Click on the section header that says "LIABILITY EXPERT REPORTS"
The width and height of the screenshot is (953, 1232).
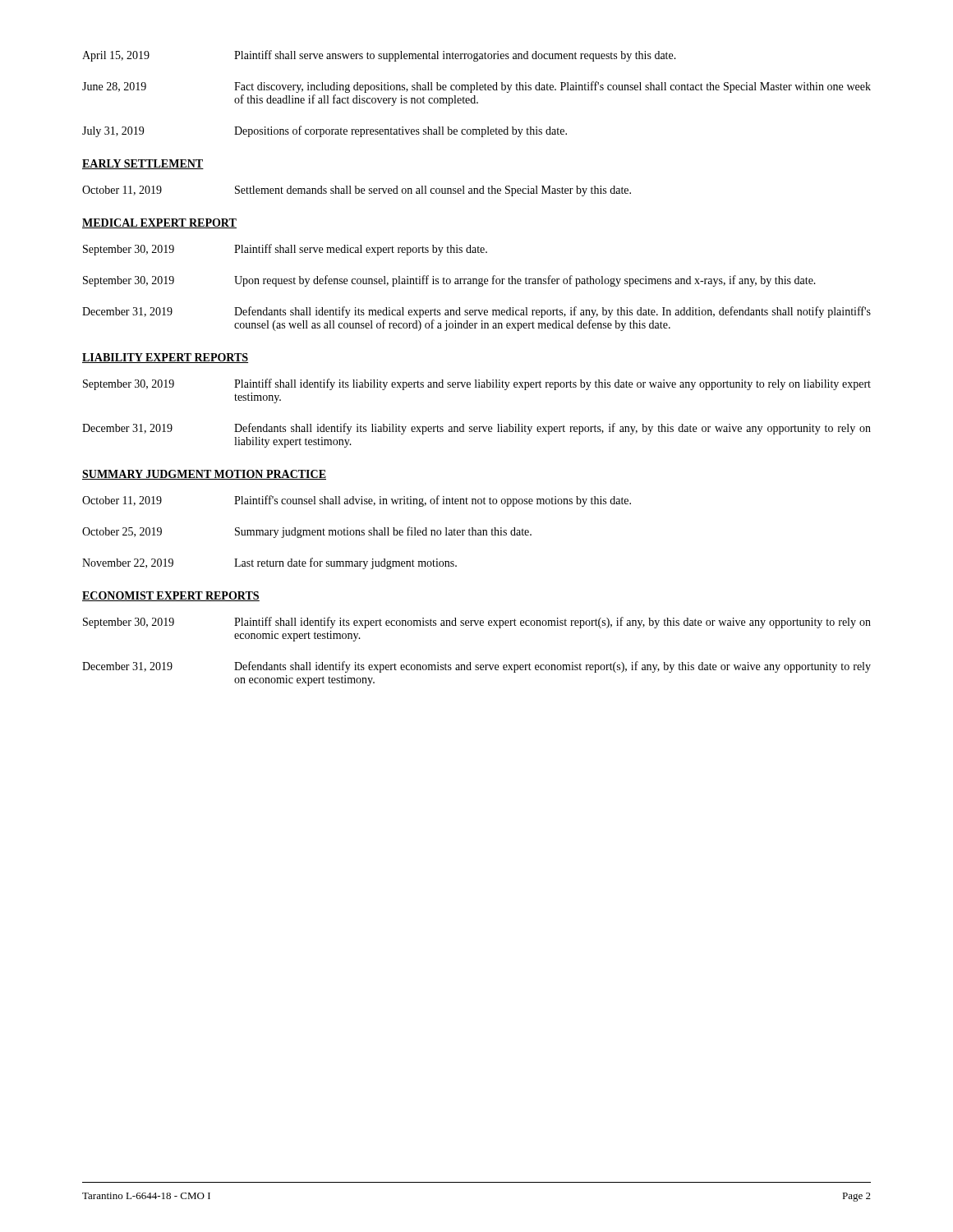pos(165,358)
